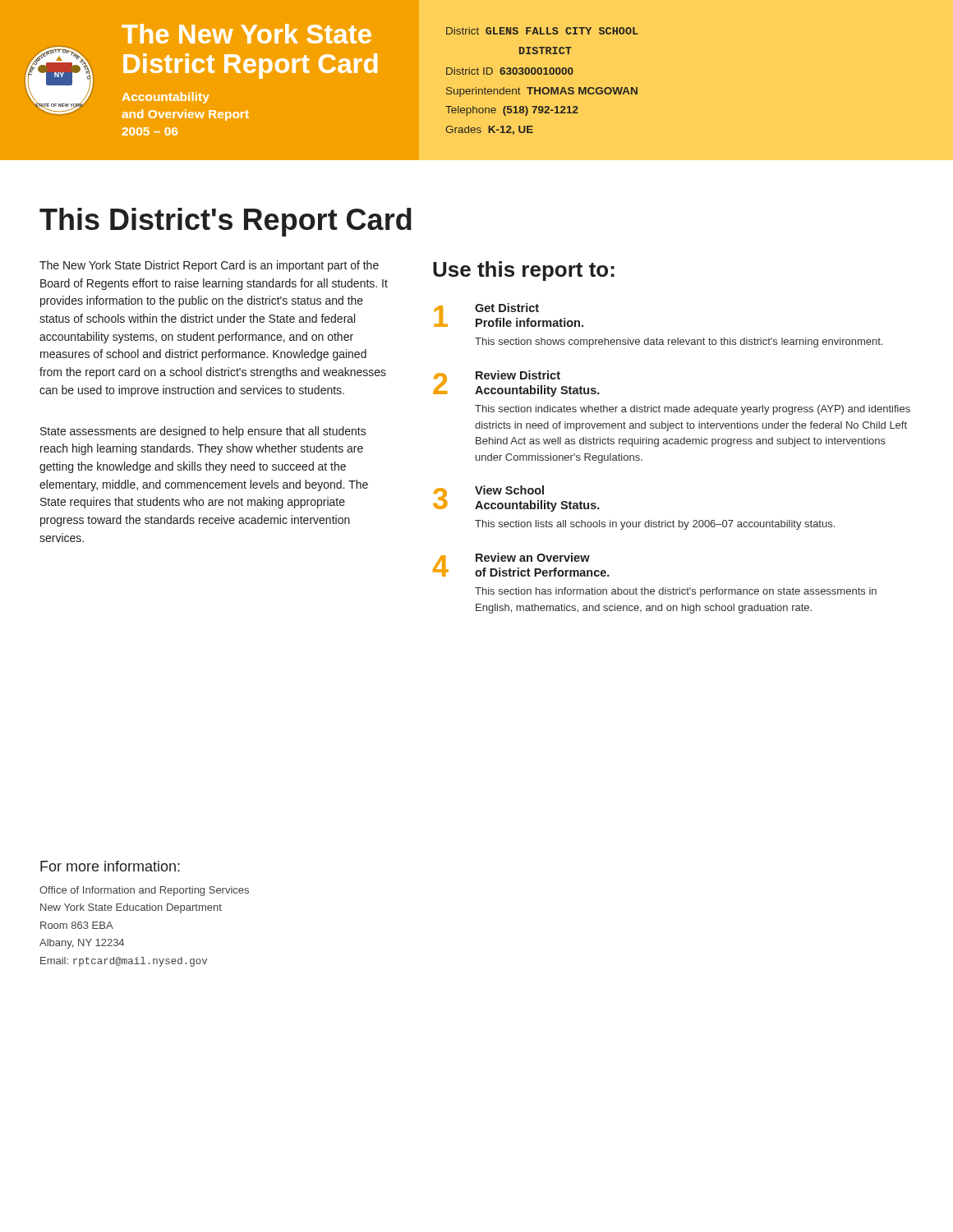Find the text block that says "The New York"

214,328
